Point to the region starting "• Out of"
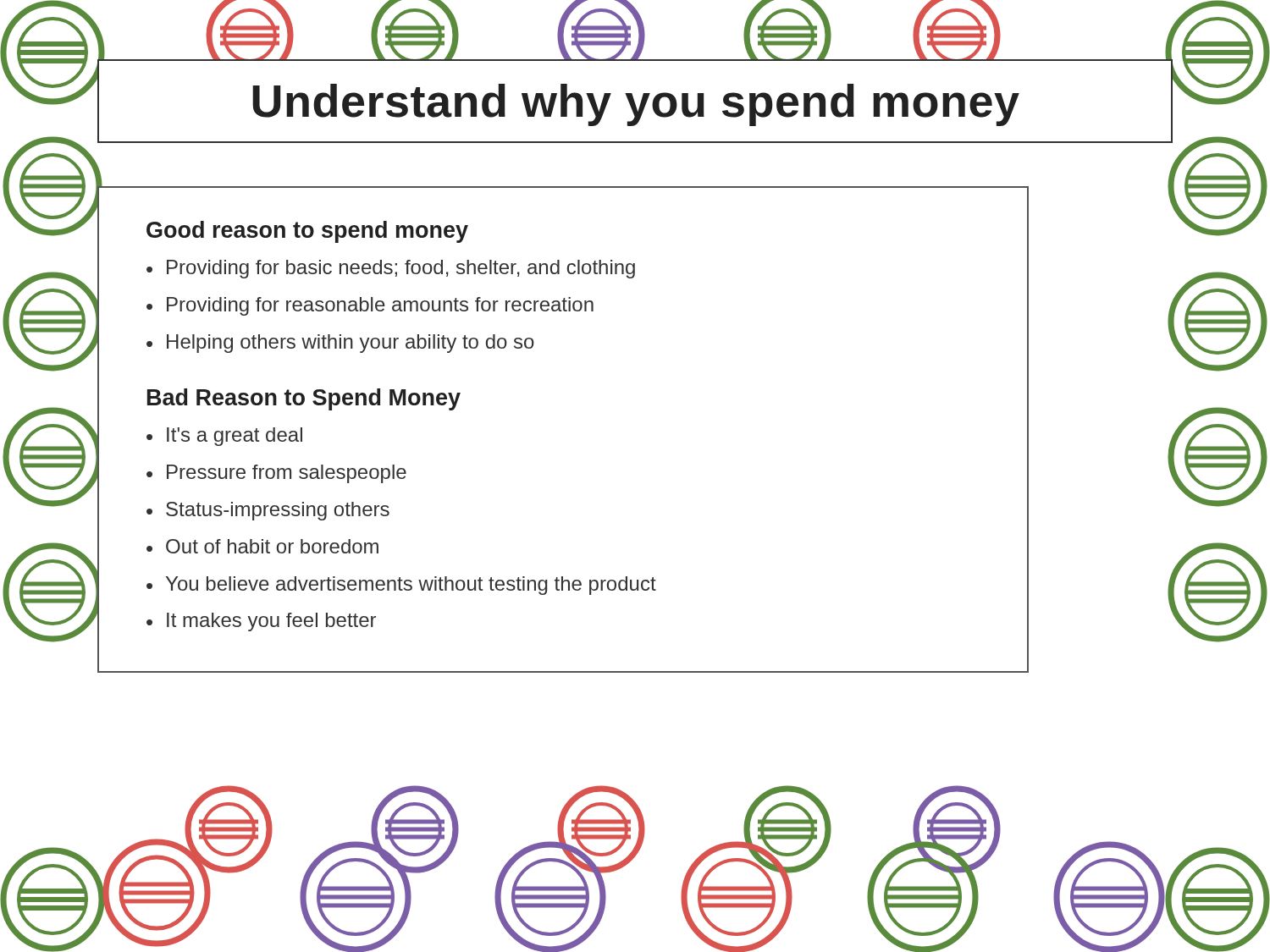Viewport: 1270px width, 952px height. (263, 549)
